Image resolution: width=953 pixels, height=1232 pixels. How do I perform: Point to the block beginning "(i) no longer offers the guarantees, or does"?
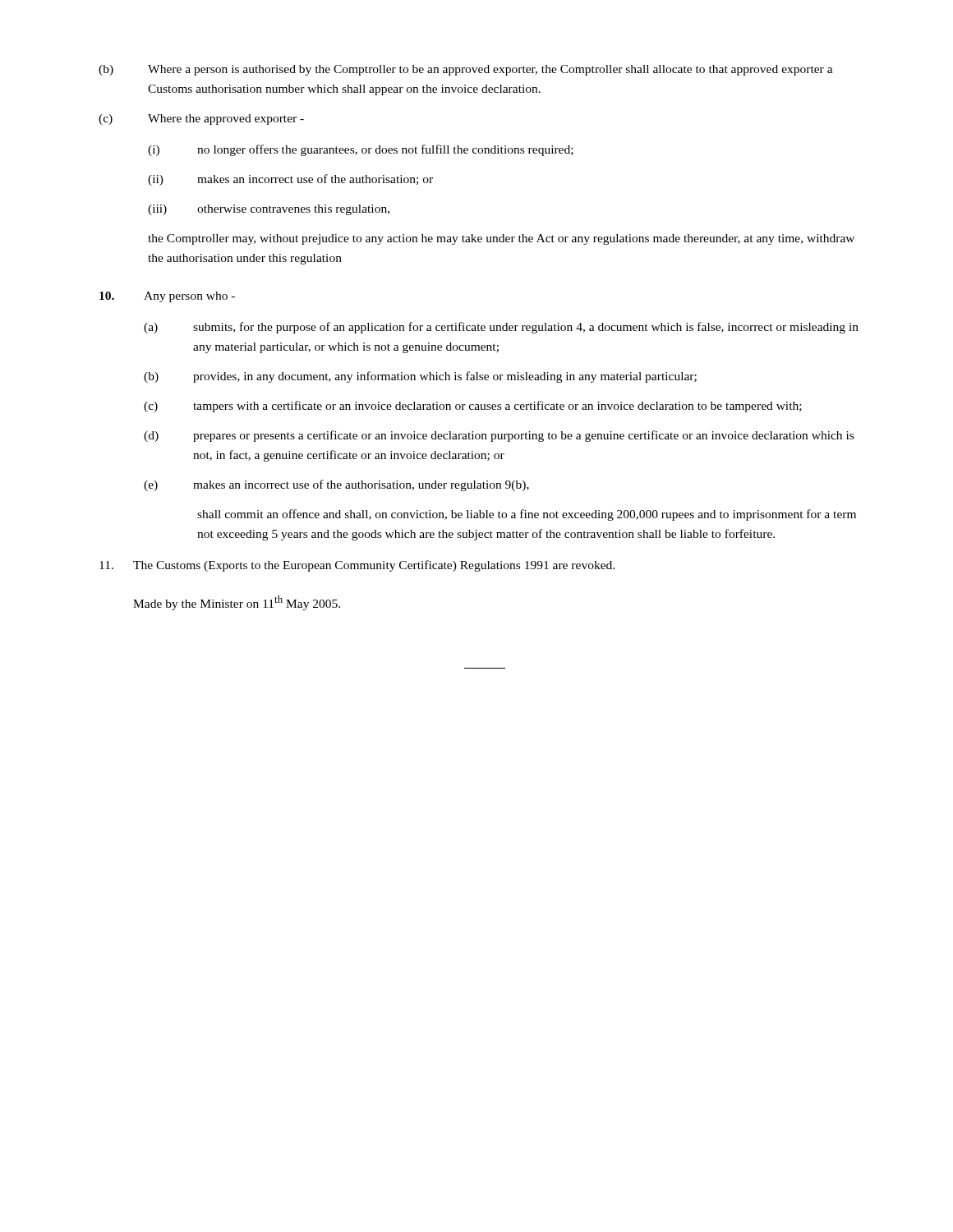point(509,150)
